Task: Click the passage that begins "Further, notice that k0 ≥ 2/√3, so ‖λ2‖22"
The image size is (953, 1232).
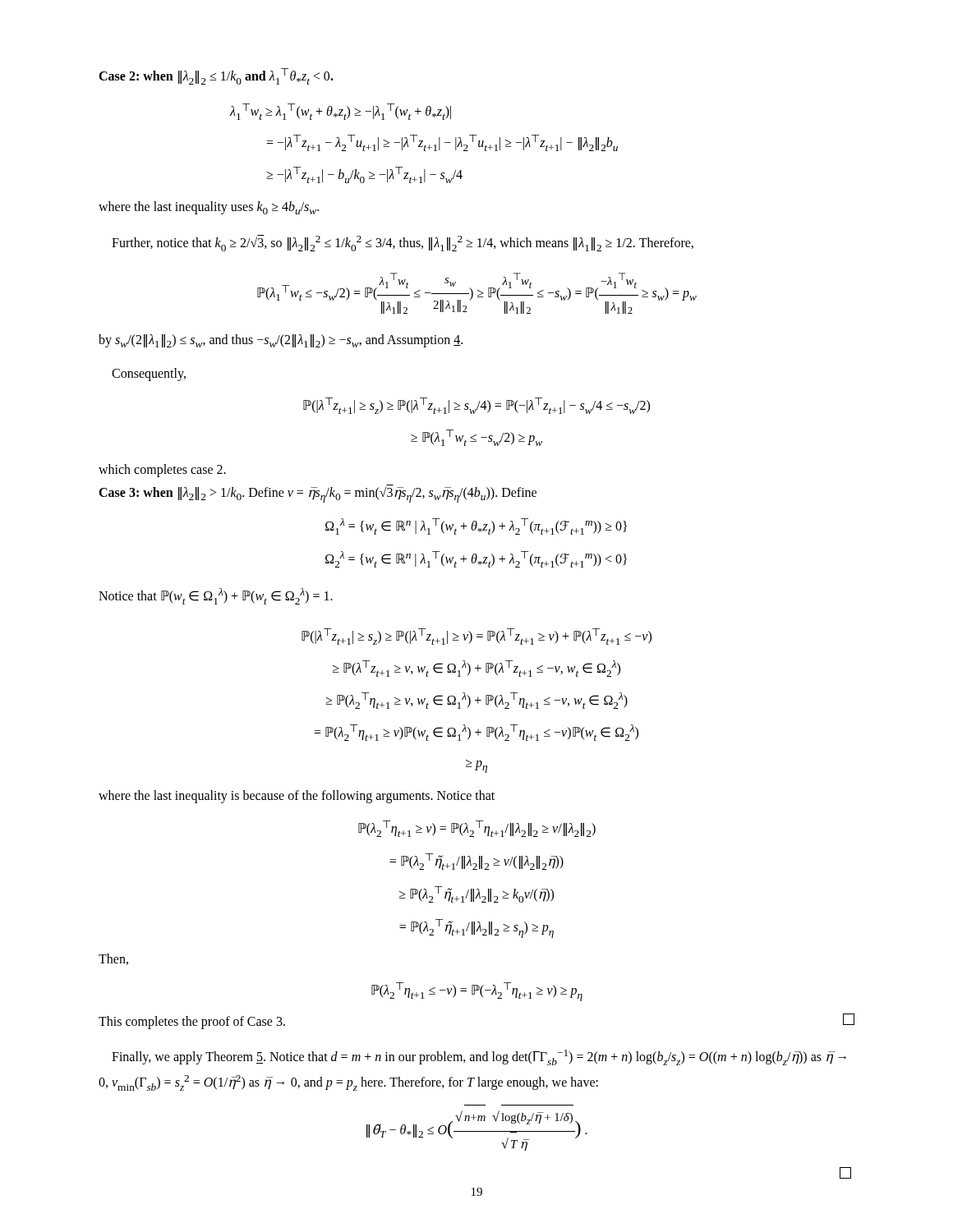Action: 396,243
